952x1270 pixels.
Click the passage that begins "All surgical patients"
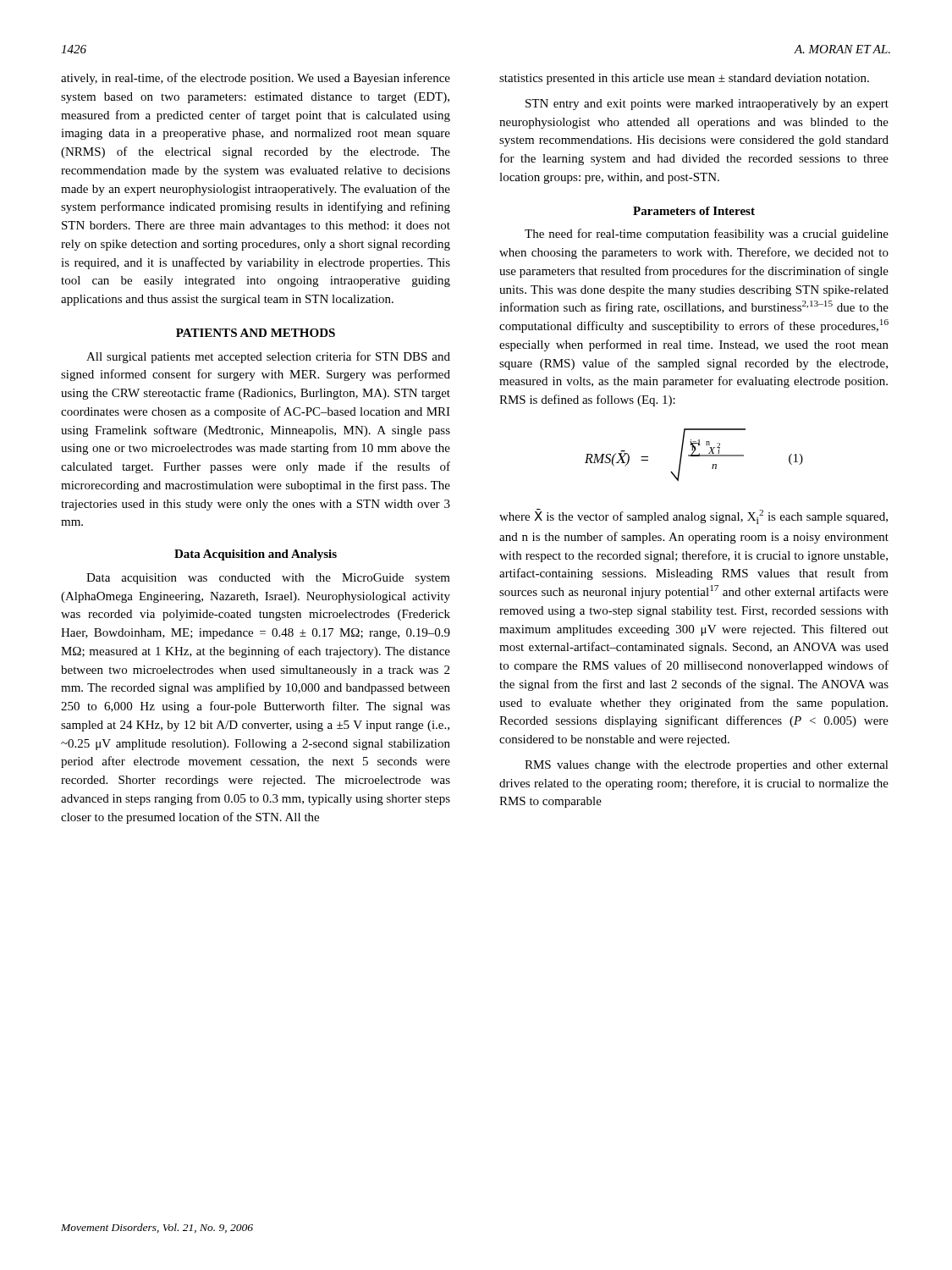[256, 440]
